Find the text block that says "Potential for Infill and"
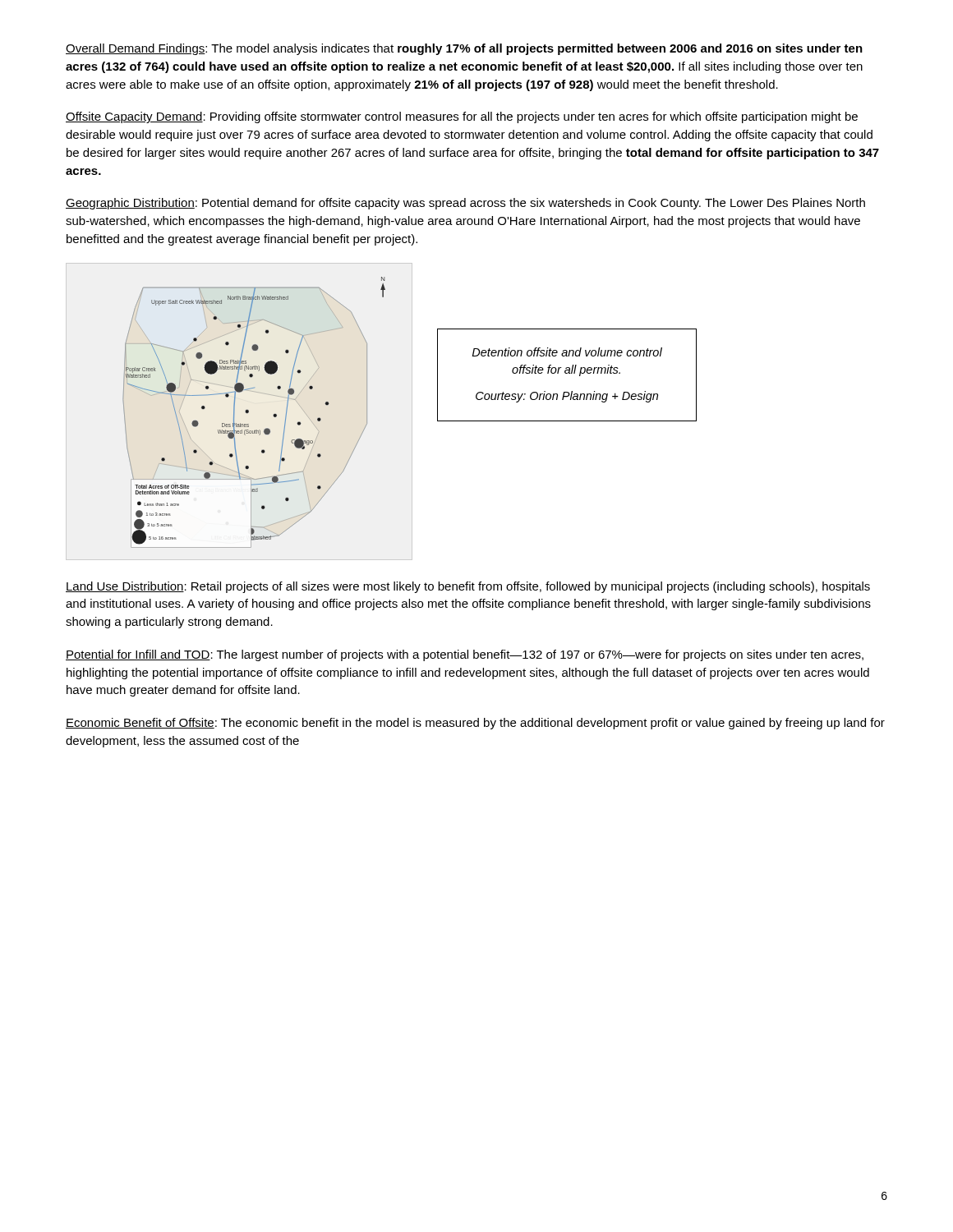The height and width of the screenshot is (1232, 953). [476, 672]
